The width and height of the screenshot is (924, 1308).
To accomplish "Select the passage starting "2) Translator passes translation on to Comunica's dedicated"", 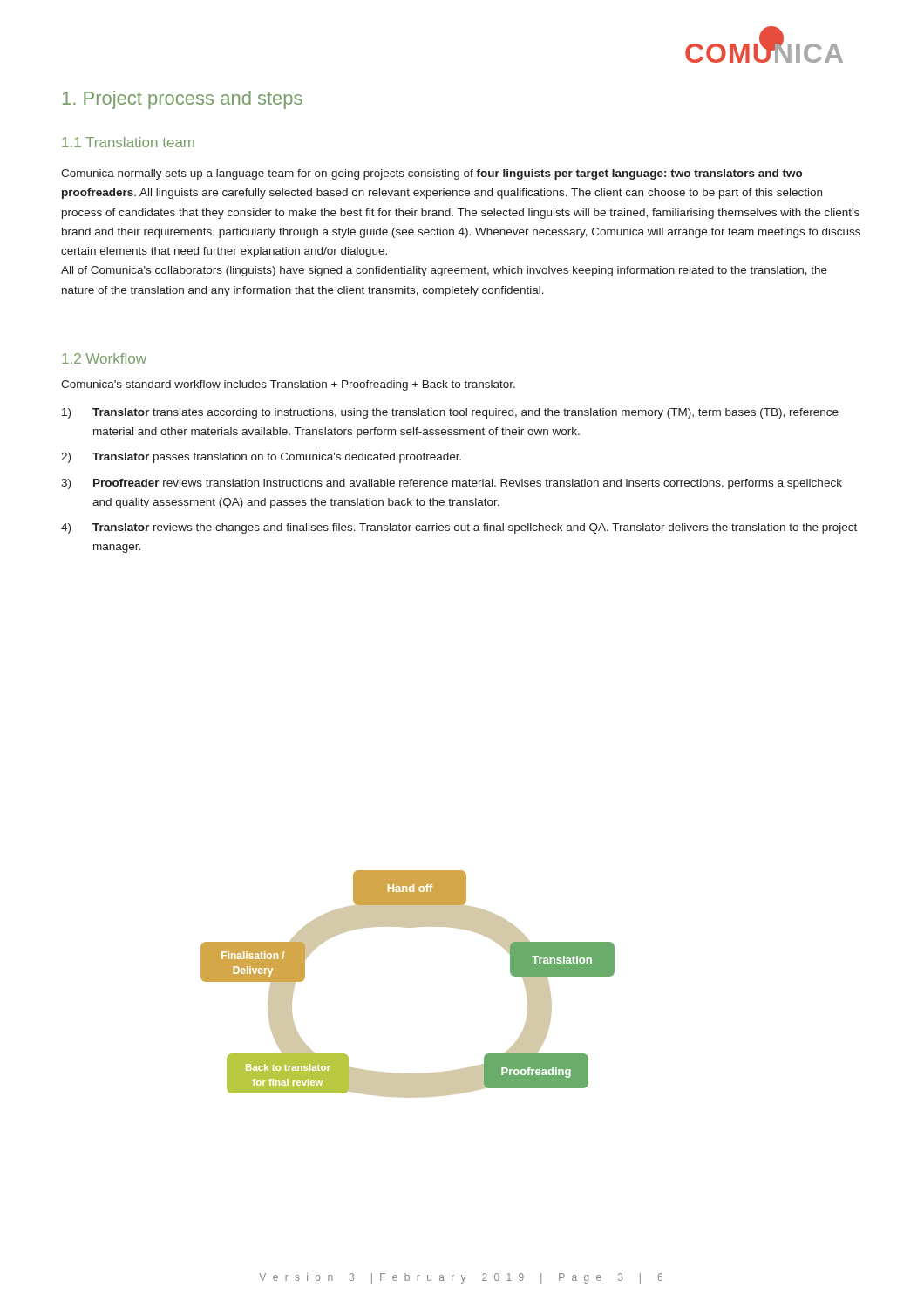I will 462,457.
